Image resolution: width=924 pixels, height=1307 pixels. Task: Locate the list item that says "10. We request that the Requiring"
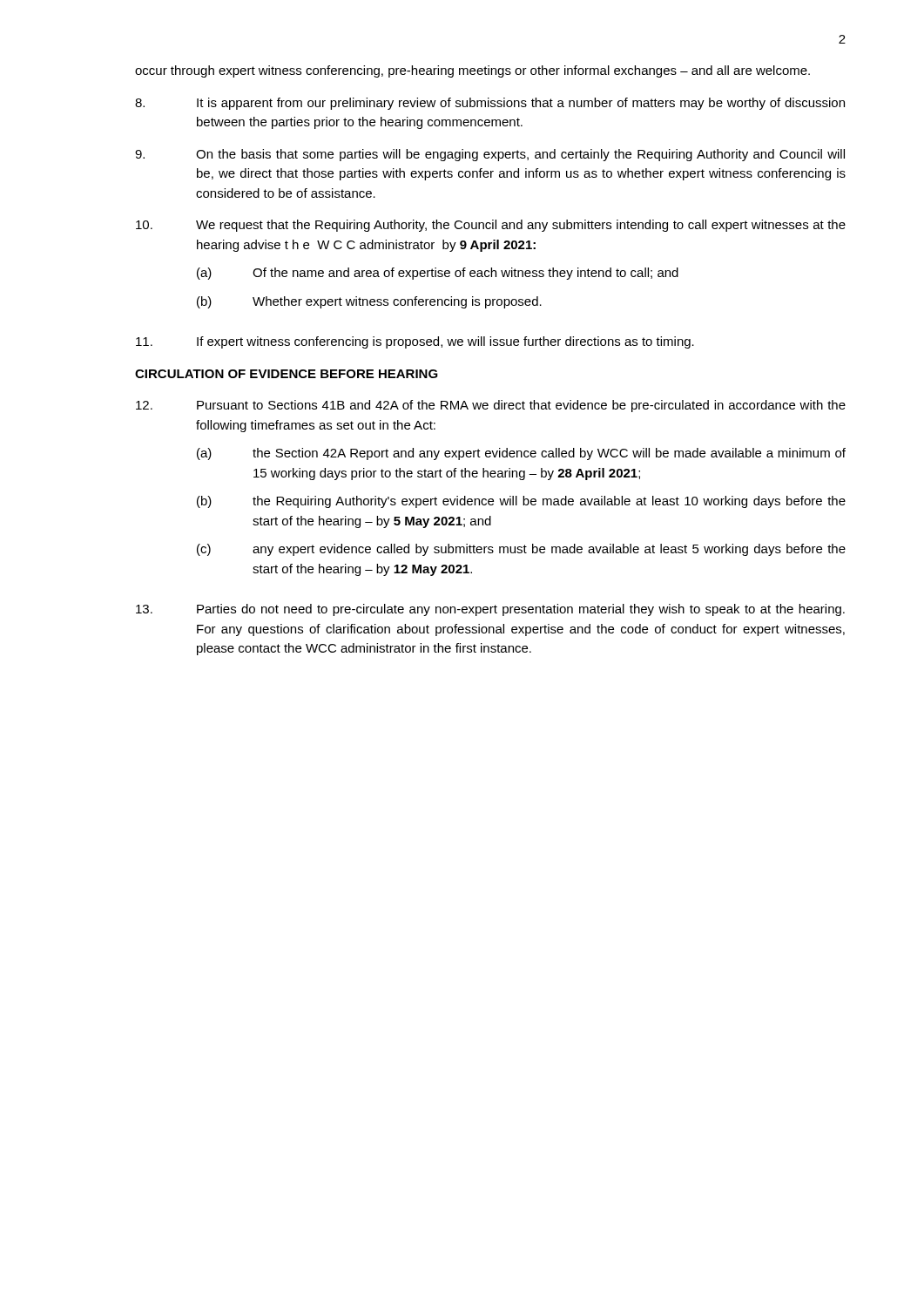(x=490, y=268)
